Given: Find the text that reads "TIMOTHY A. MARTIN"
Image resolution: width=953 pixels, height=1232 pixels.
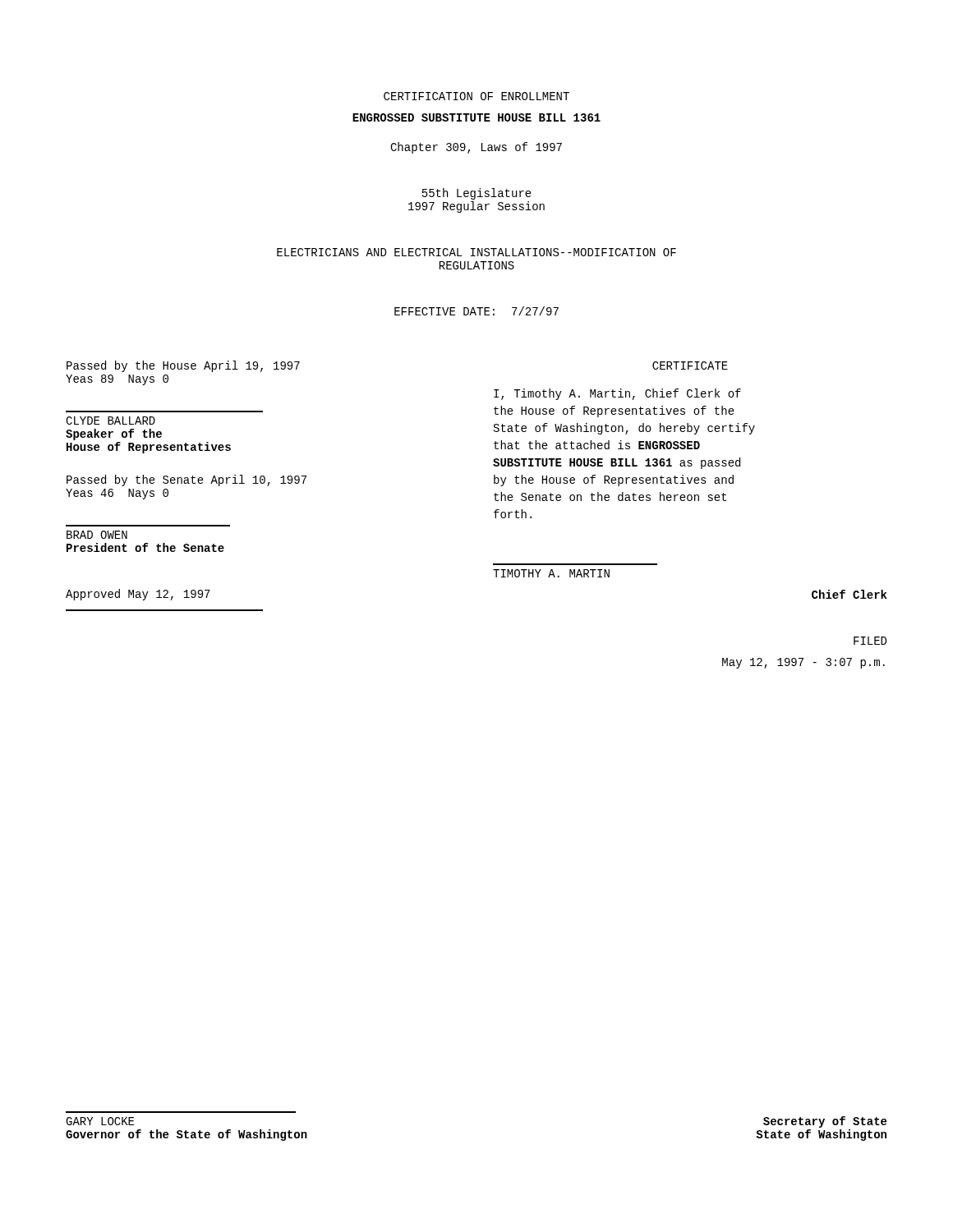Looking at the screenshot, I should pos(551,573).
